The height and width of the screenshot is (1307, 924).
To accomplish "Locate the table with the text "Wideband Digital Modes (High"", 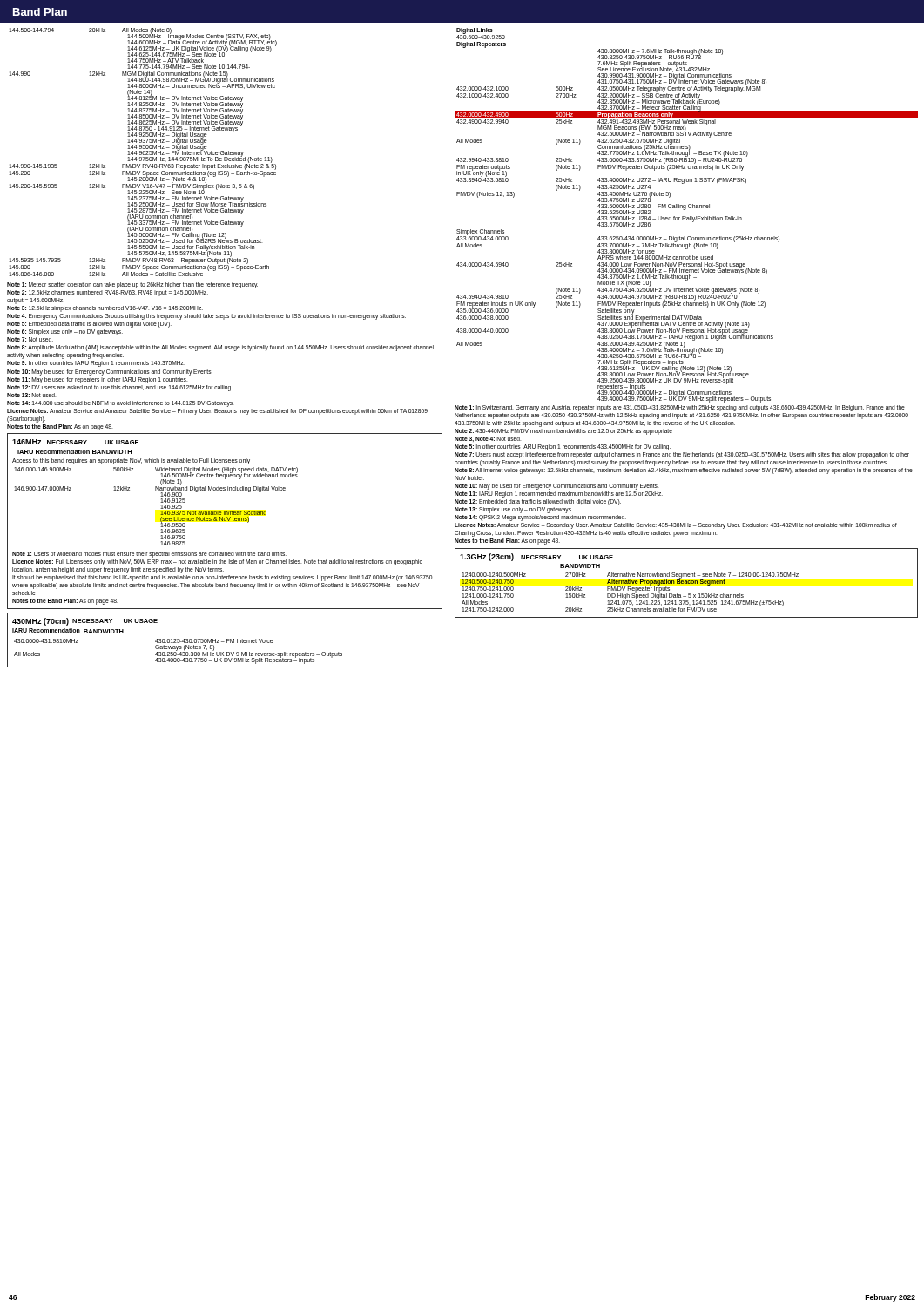I will click(225, 521).
